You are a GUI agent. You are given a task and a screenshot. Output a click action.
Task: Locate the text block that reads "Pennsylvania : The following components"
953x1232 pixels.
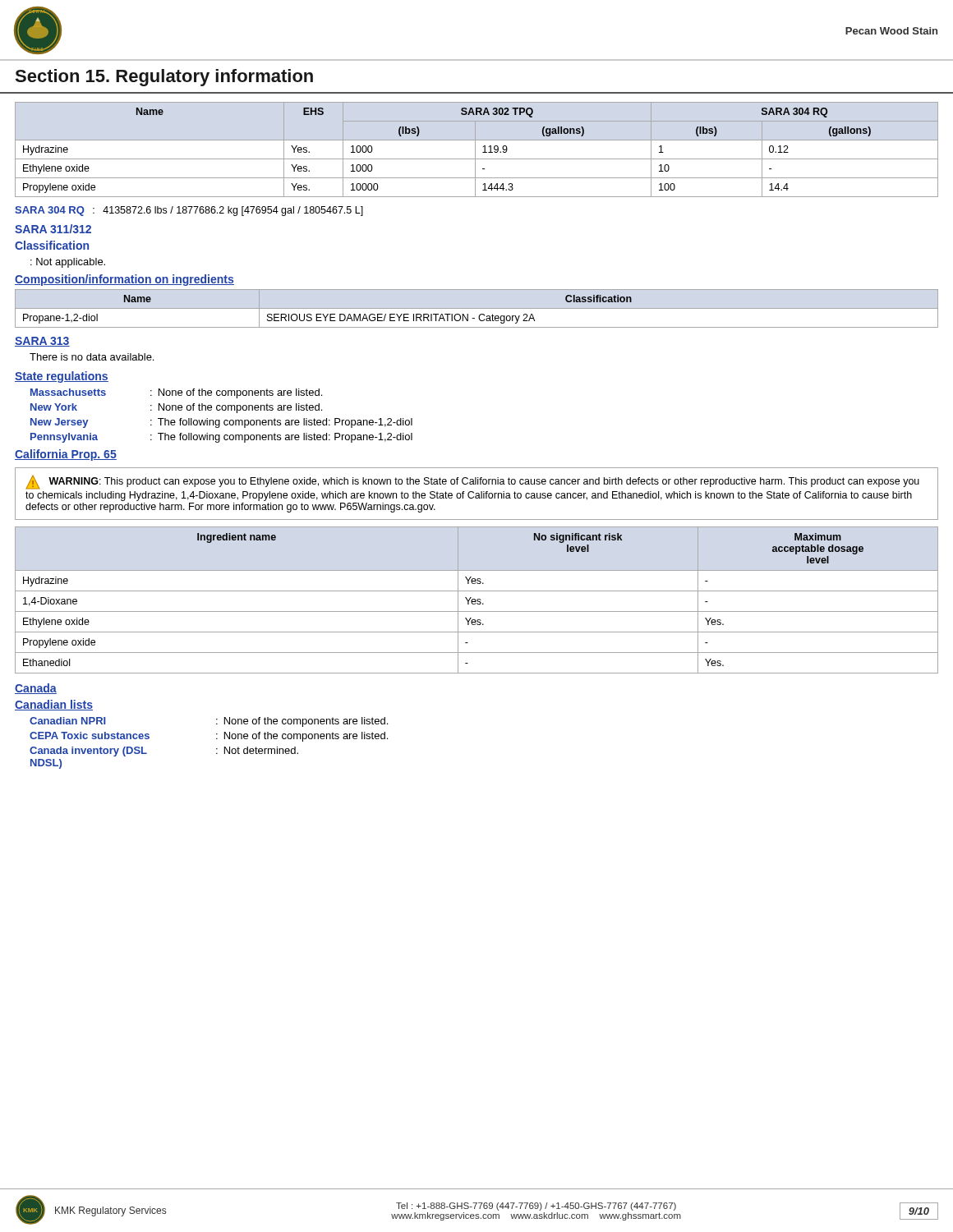pyautogui.click(x=221, y=436)
